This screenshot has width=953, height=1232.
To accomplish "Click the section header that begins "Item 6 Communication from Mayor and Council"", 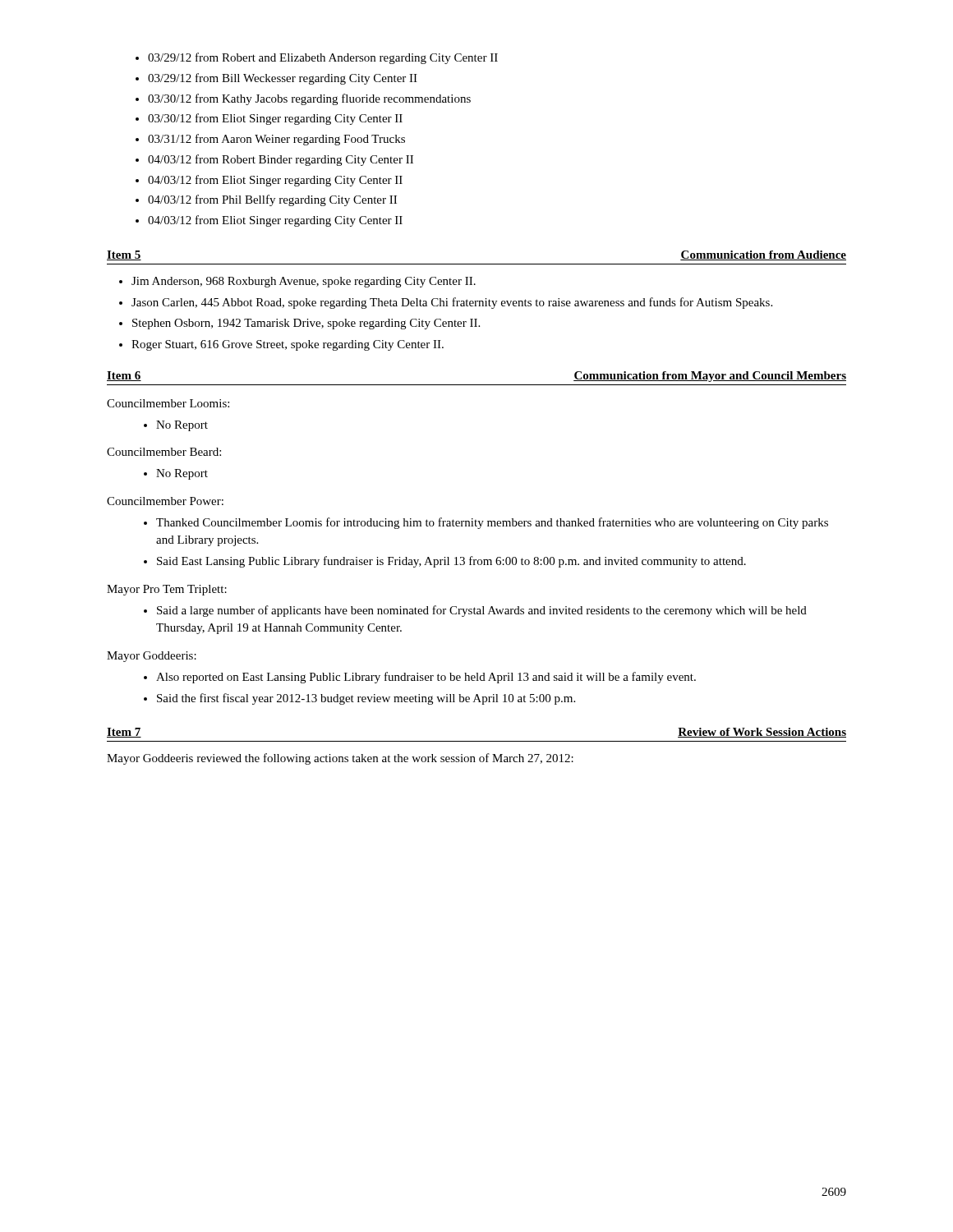I will (476, 376).
